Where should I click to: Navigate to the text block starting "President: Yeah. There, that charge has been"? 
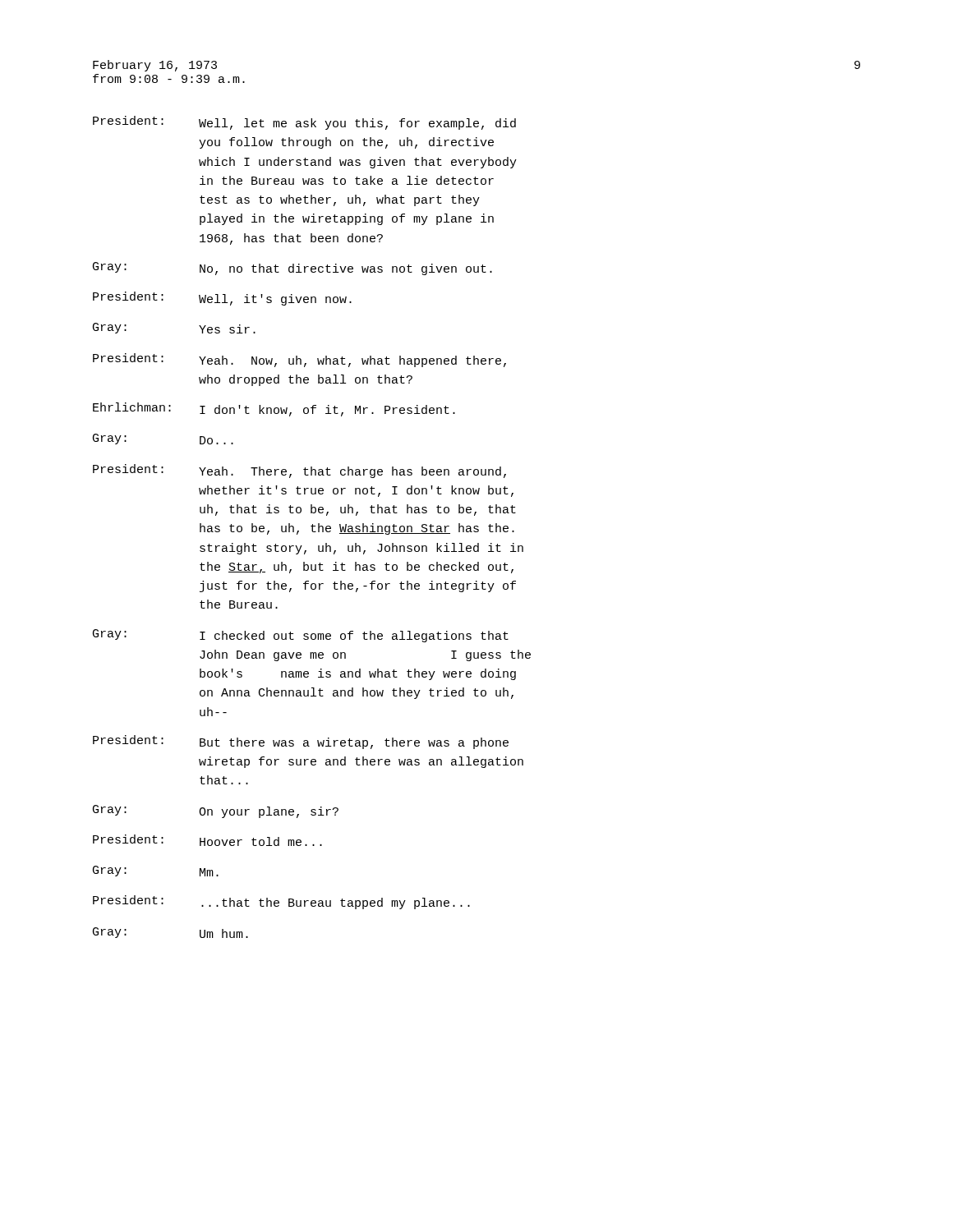click(476, 539)
